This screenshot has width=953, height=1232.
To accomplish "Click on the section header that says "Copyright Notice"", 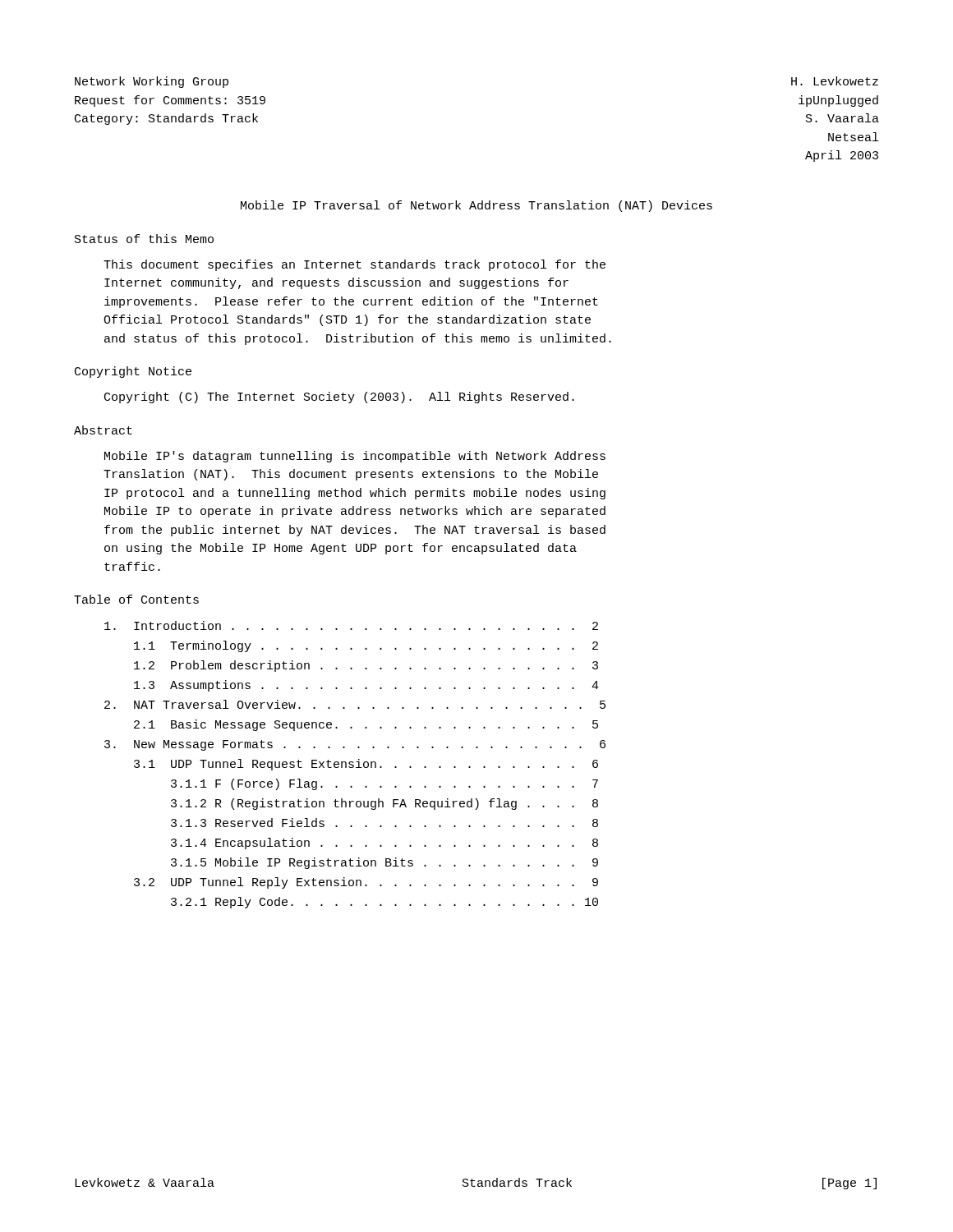I will coord(133,372).
